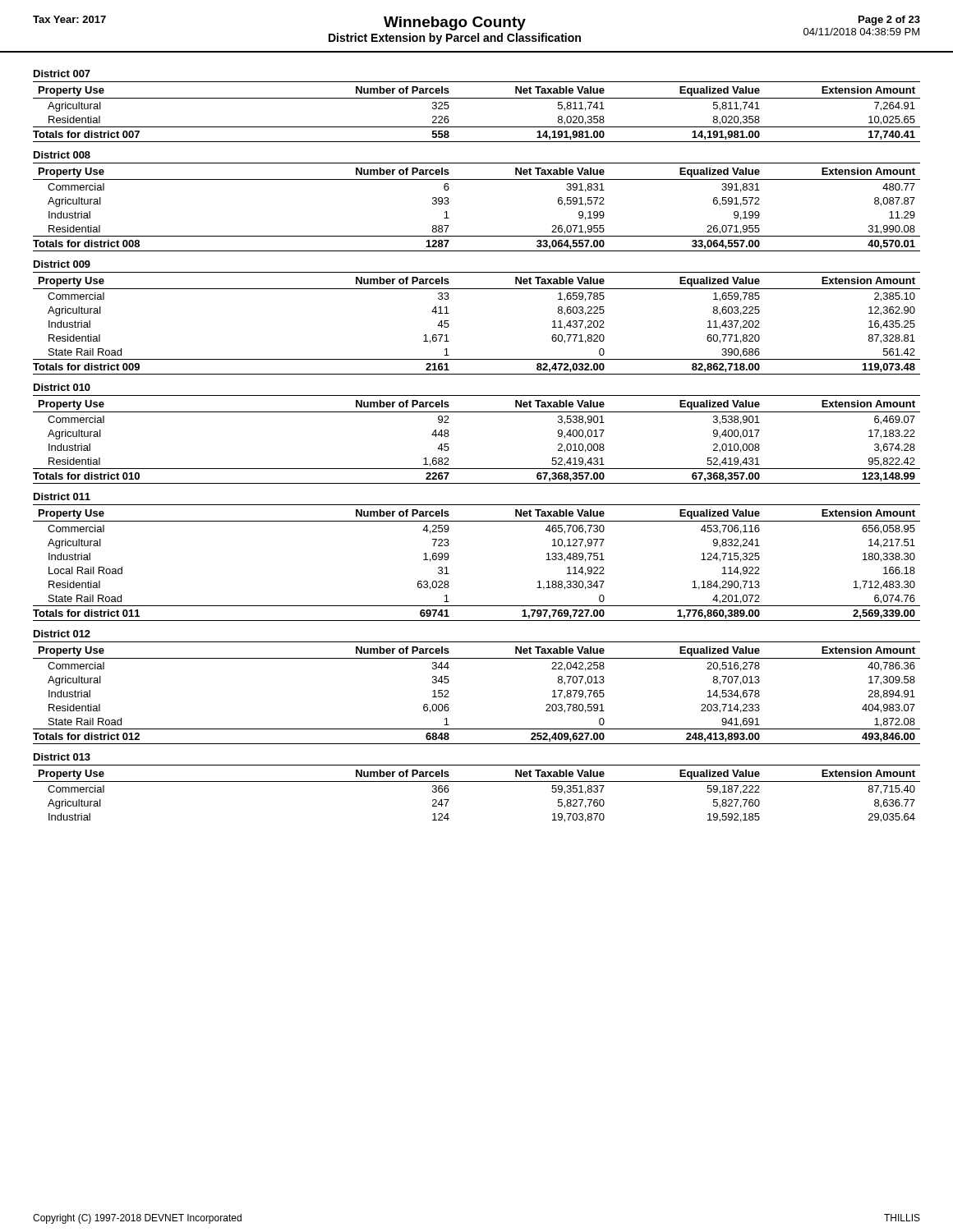Select the section header containing "District 009"
The width and height of the screenshot is (953, 1232).
[x=62, y=264]
